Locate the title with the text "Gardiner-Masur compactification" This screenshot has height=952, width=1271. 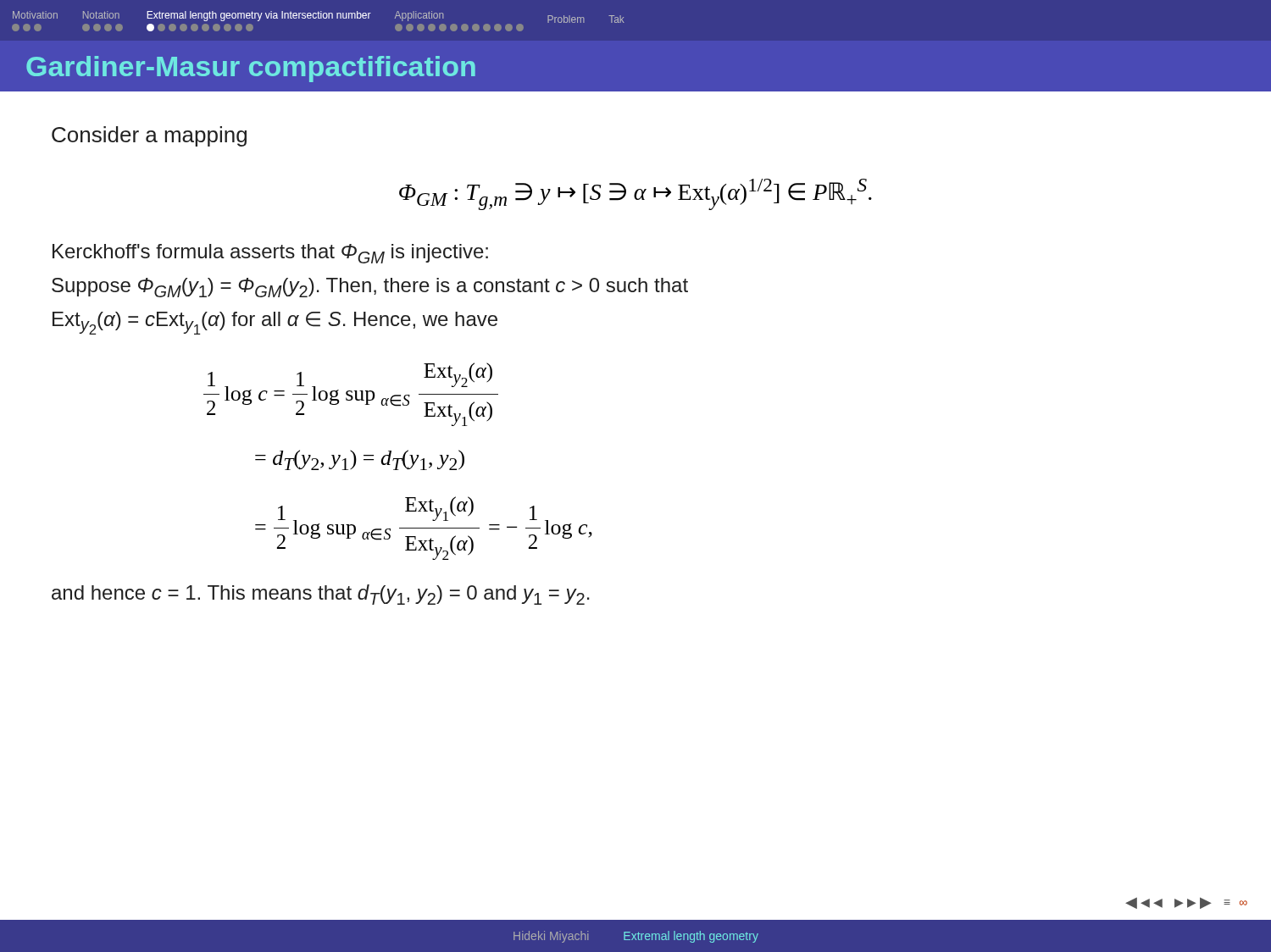pyautogui.click(x=251, y=66)
